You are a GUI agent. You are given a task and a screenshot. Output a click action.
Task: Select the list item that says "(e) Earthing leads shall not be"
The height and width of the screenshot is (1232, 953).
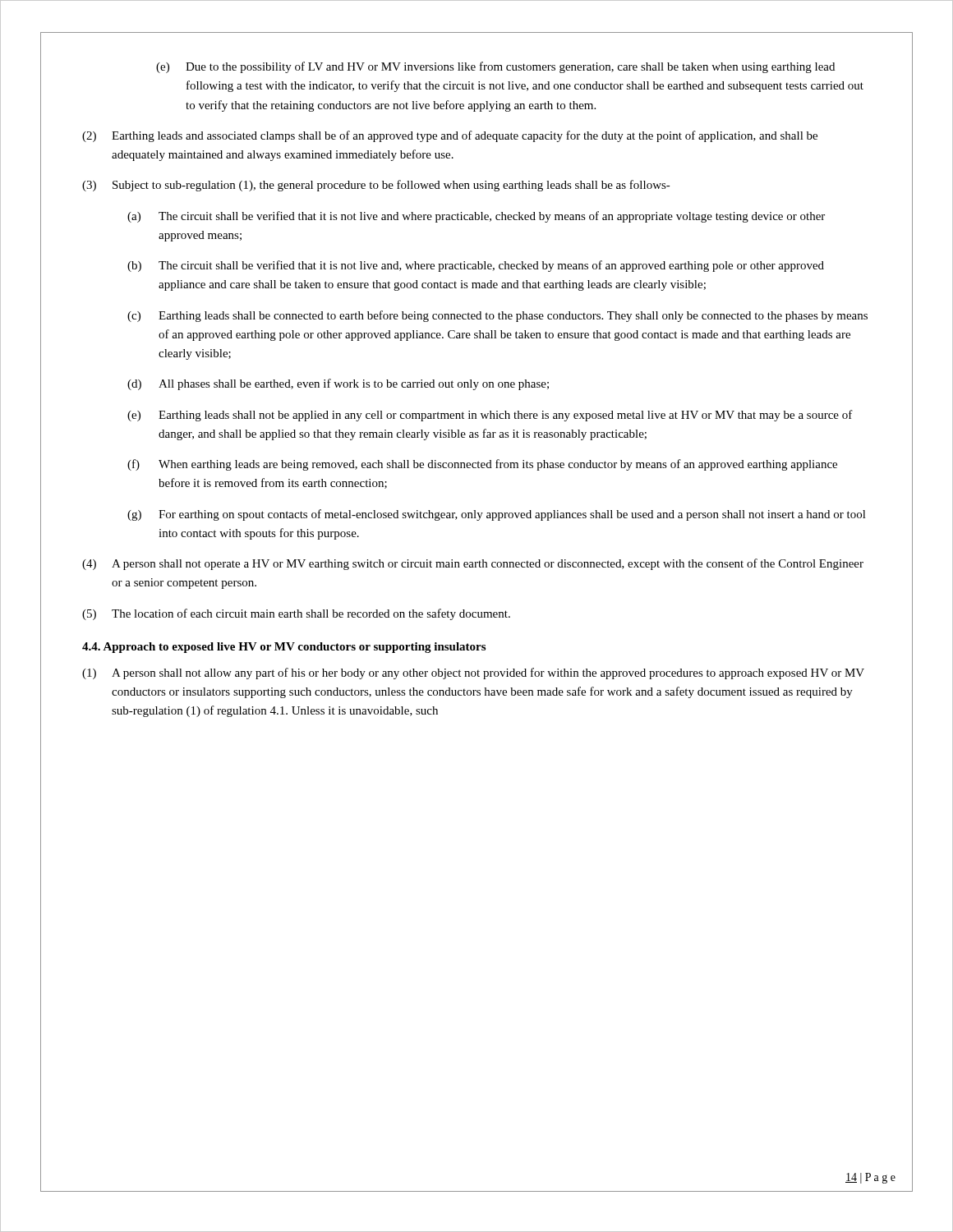(499, 424)
